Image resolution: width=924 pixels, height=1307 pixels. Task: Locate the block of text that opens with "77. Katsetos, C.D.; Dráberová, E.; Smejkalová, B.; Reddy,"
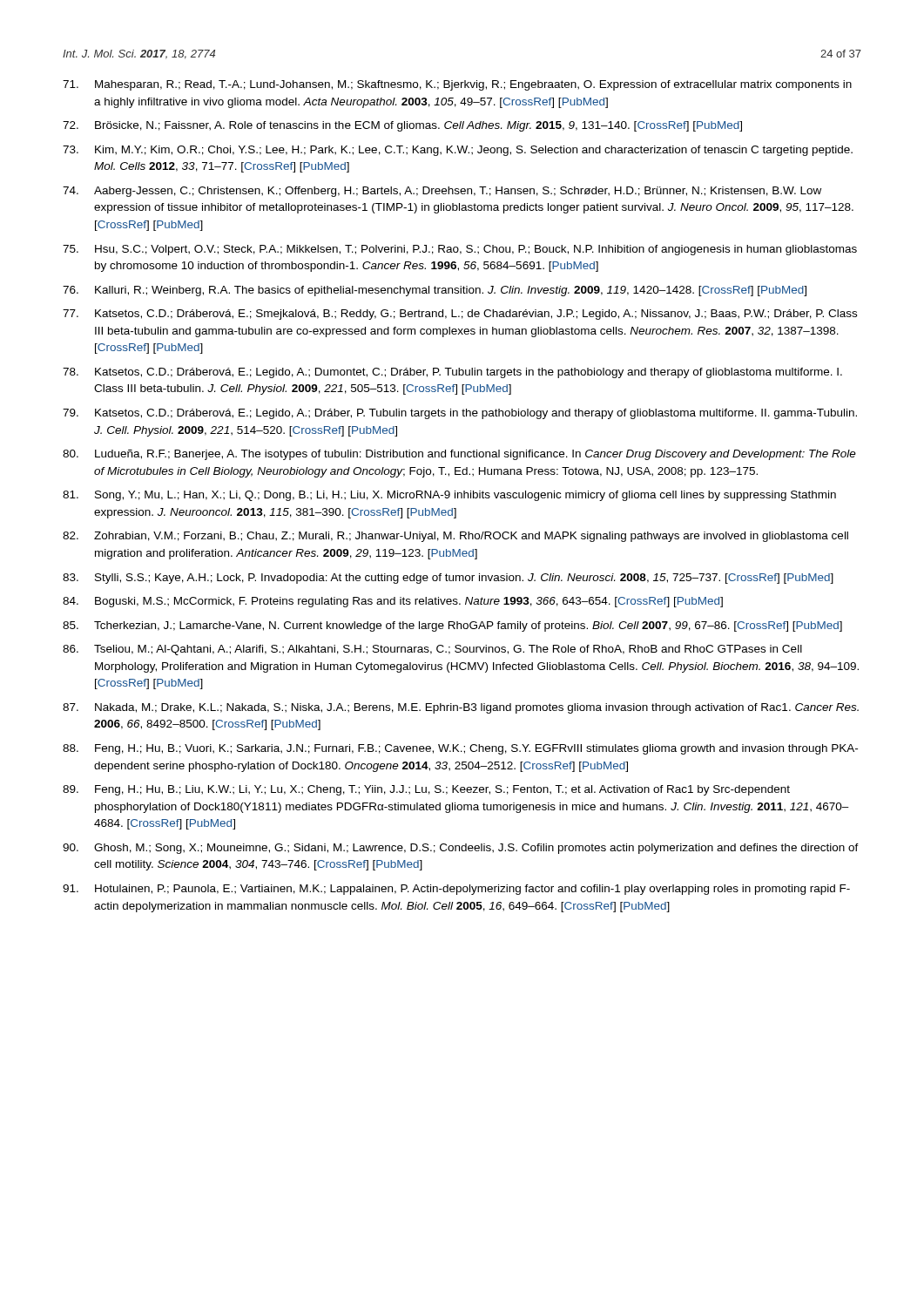point(462,331)
